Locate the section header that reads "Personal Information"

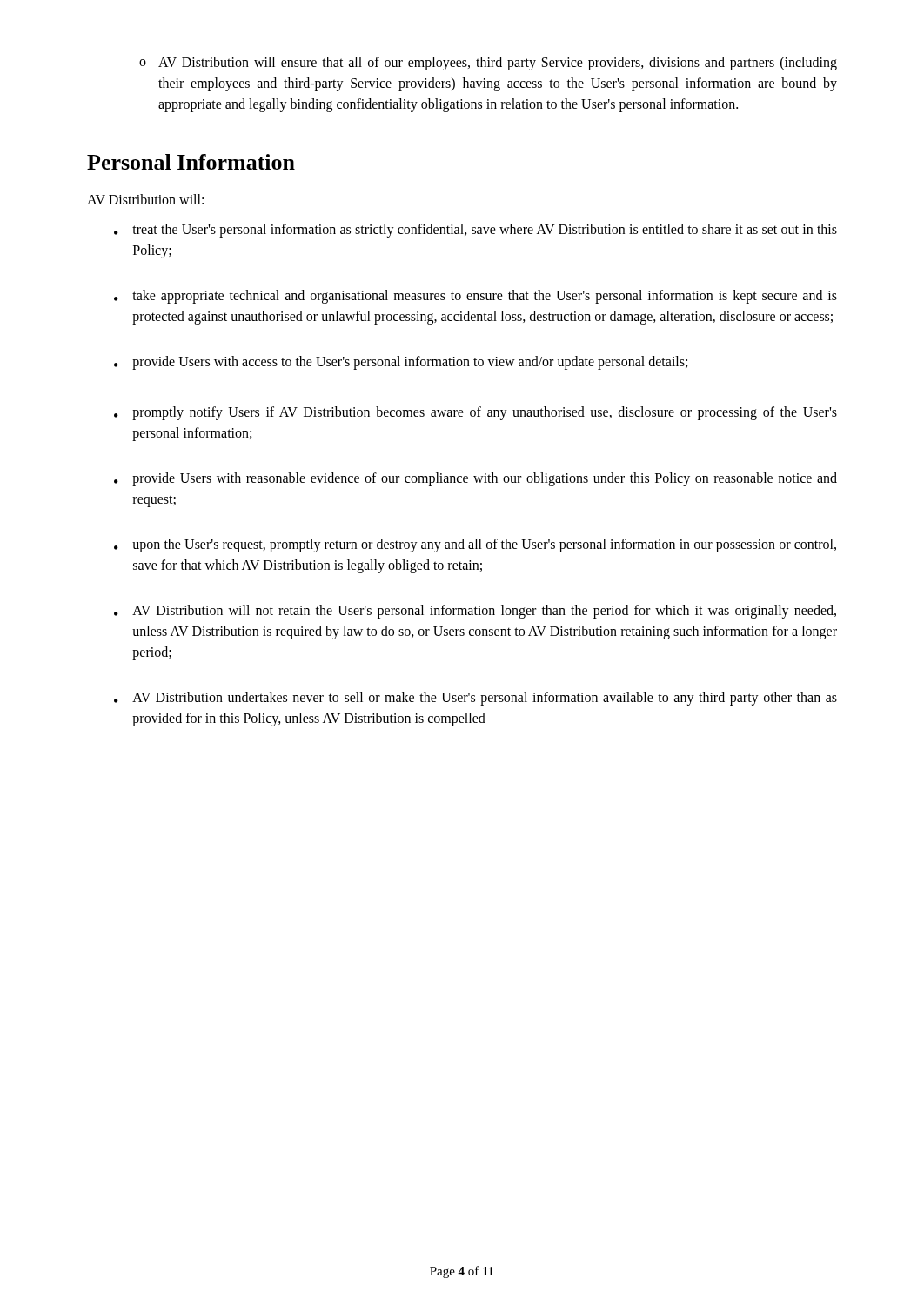191,162
